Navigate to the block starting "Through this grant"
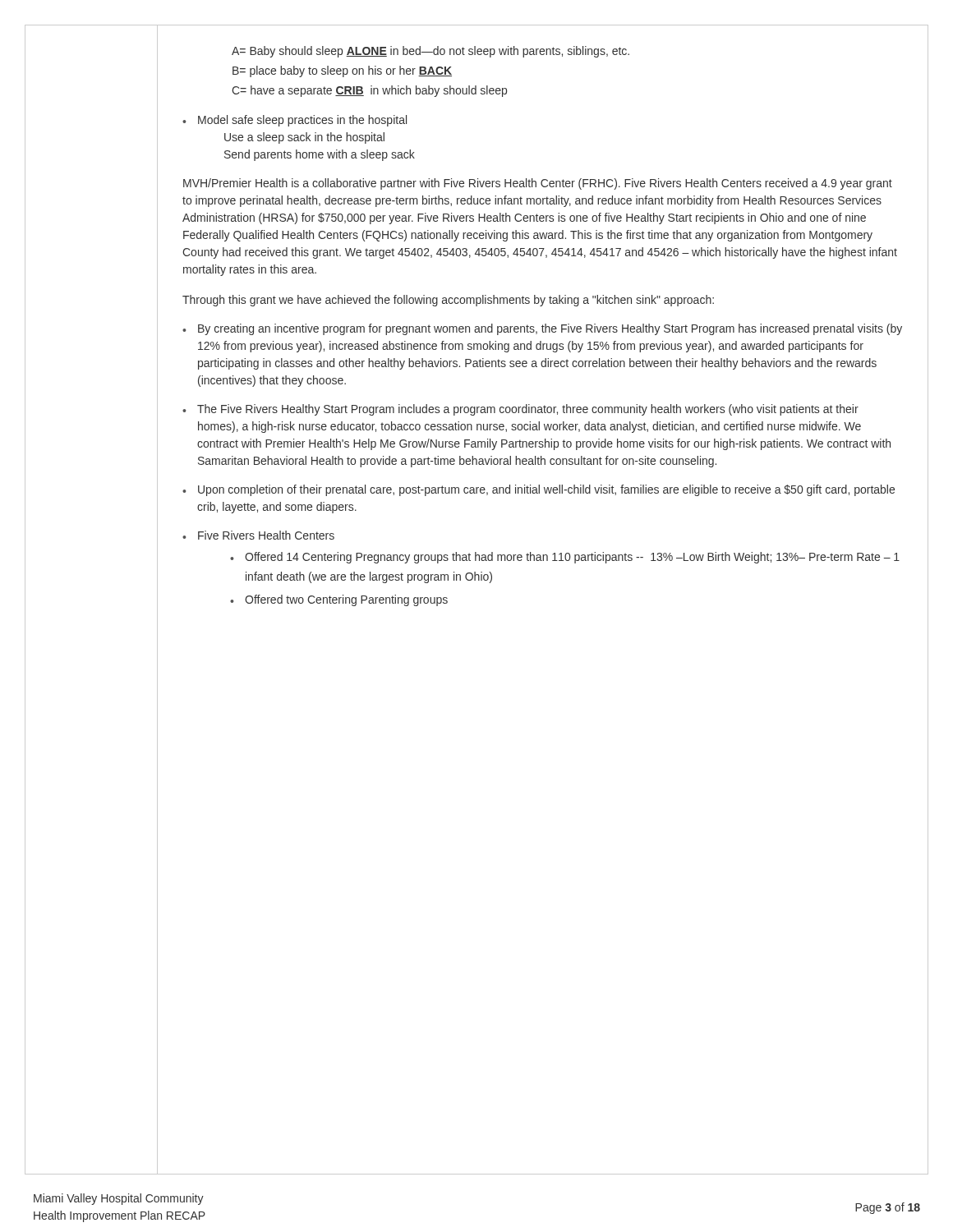 [449, 300]
